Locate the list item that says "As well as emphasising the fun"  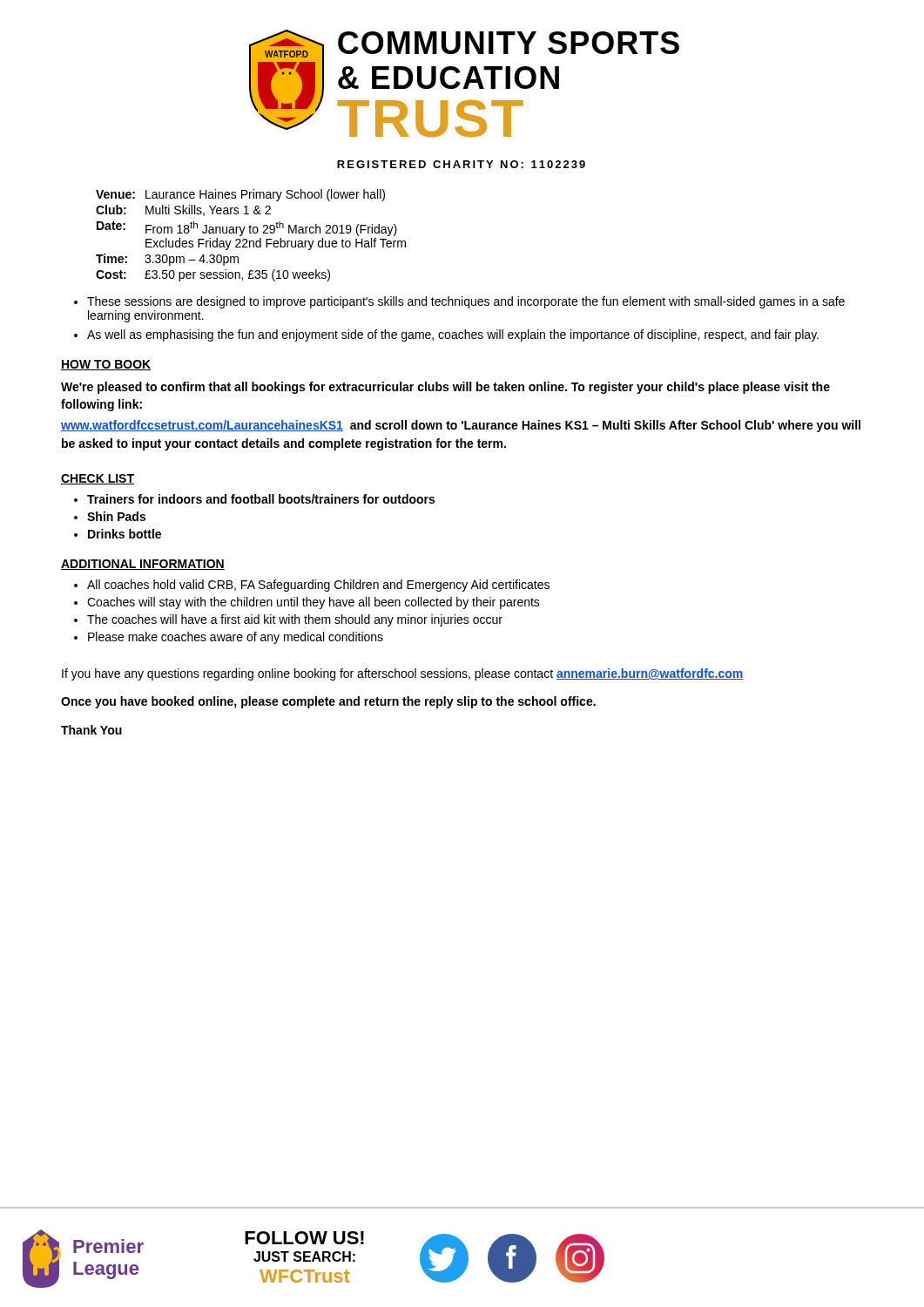point(453,334)
